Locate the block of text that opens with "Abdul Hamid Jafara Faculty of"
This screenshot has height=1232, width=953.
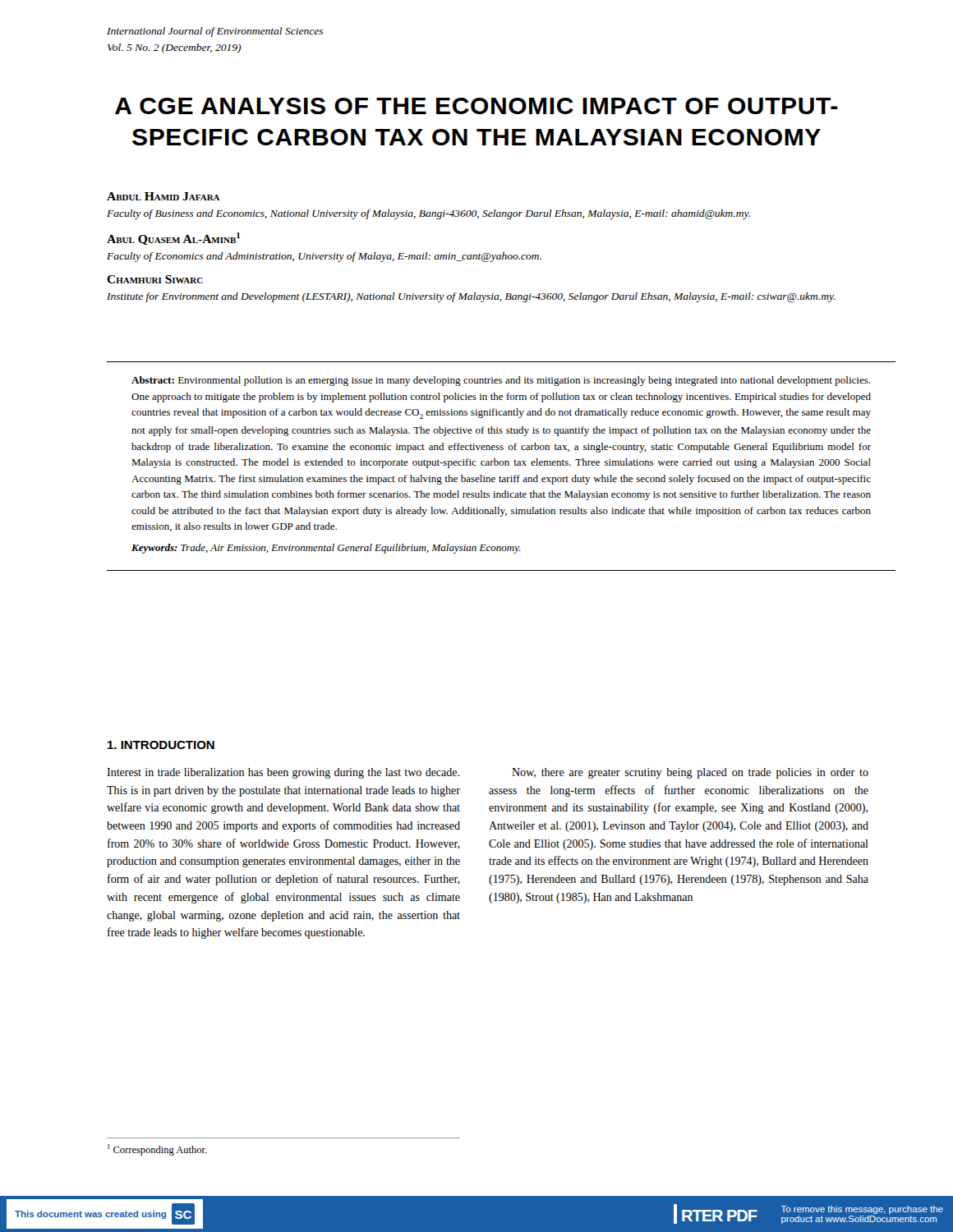[476, 247]
